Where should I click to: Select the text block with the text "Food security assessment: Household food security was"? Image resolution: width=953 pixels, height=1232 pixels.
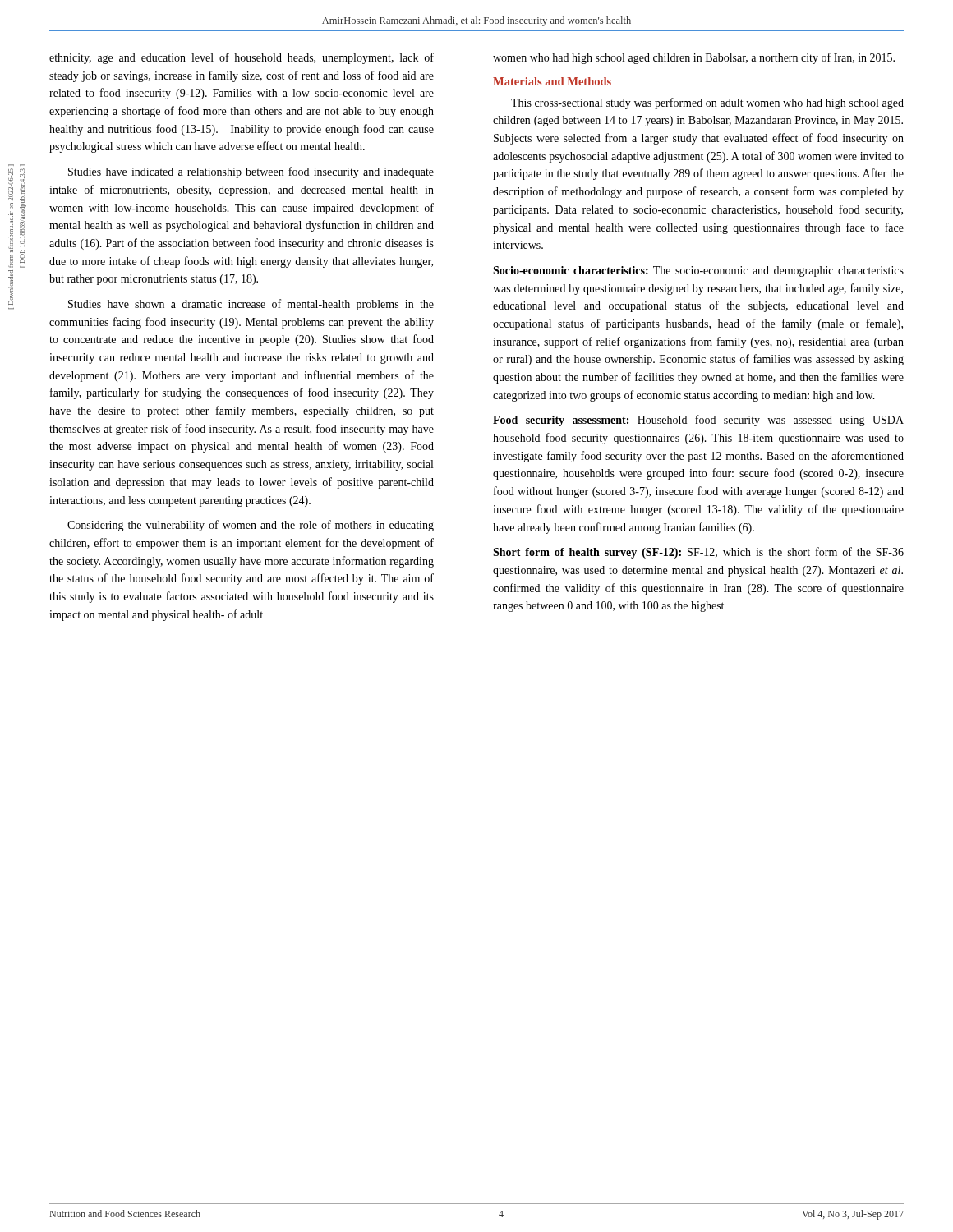point(698,474)
